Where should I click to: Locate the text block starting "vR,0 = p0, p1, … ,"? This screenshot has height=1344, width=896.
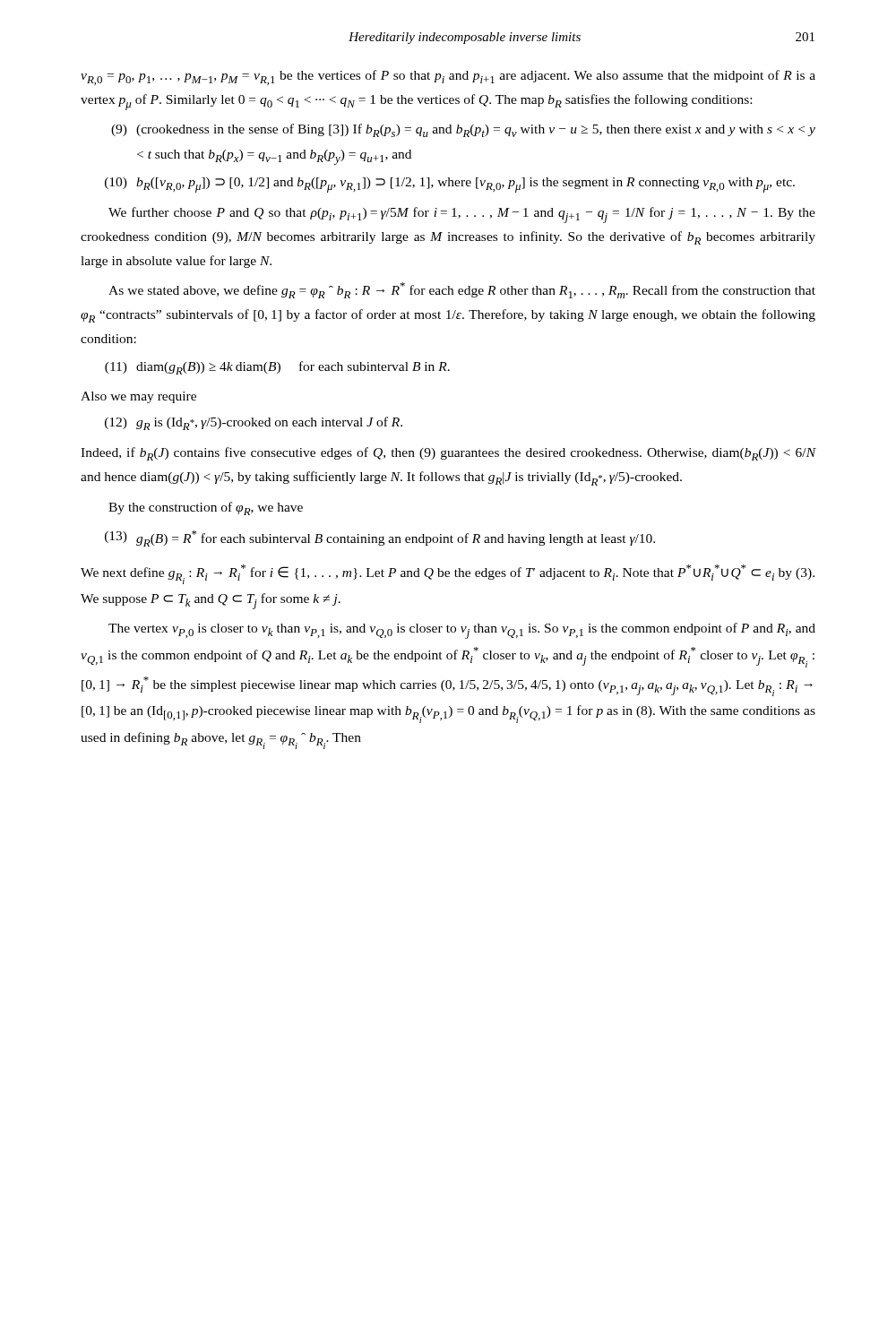(x=448, y=89)
